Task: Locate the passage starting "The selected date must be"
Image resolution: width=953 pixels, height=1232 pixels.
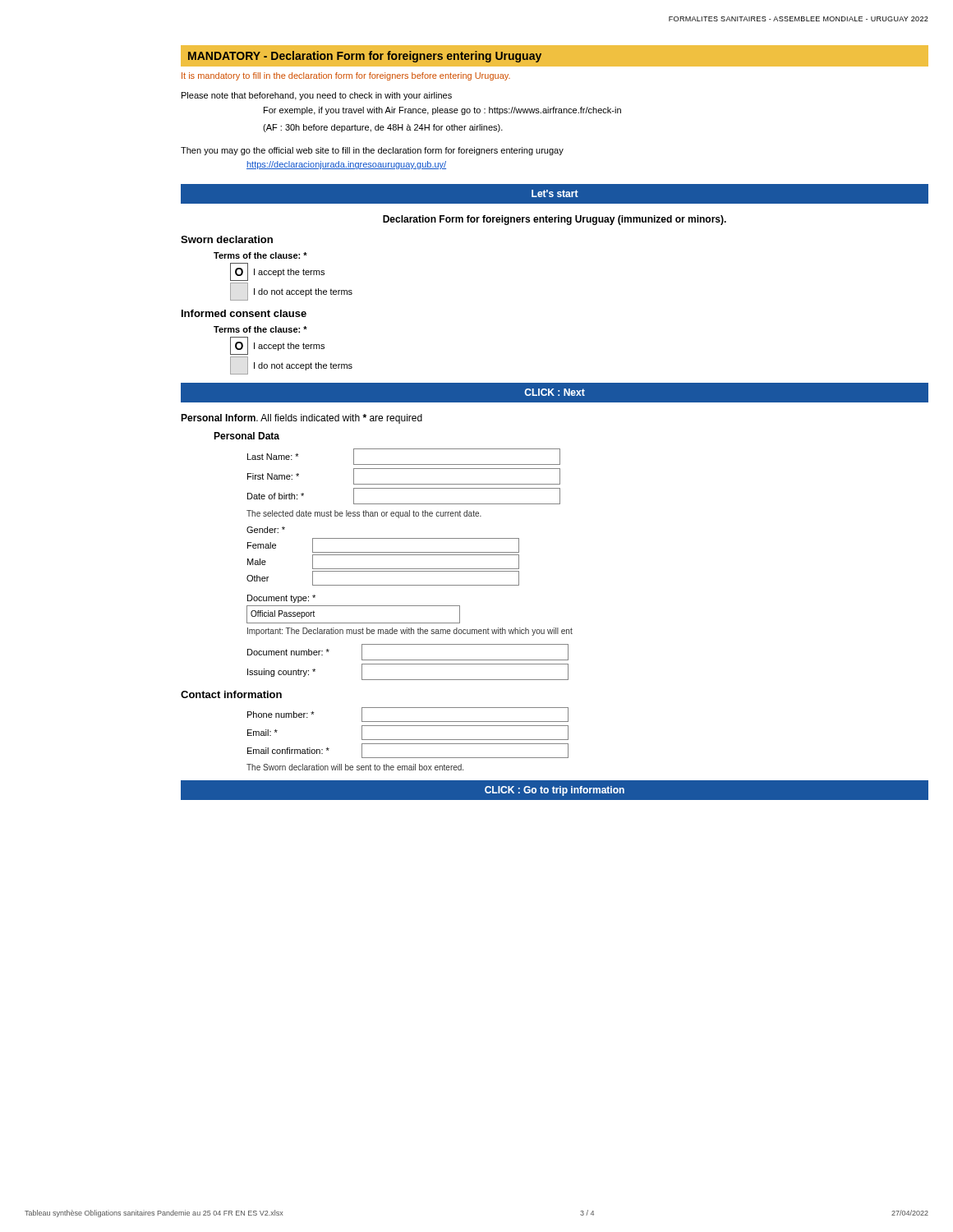Action: (x=364, y=514)
